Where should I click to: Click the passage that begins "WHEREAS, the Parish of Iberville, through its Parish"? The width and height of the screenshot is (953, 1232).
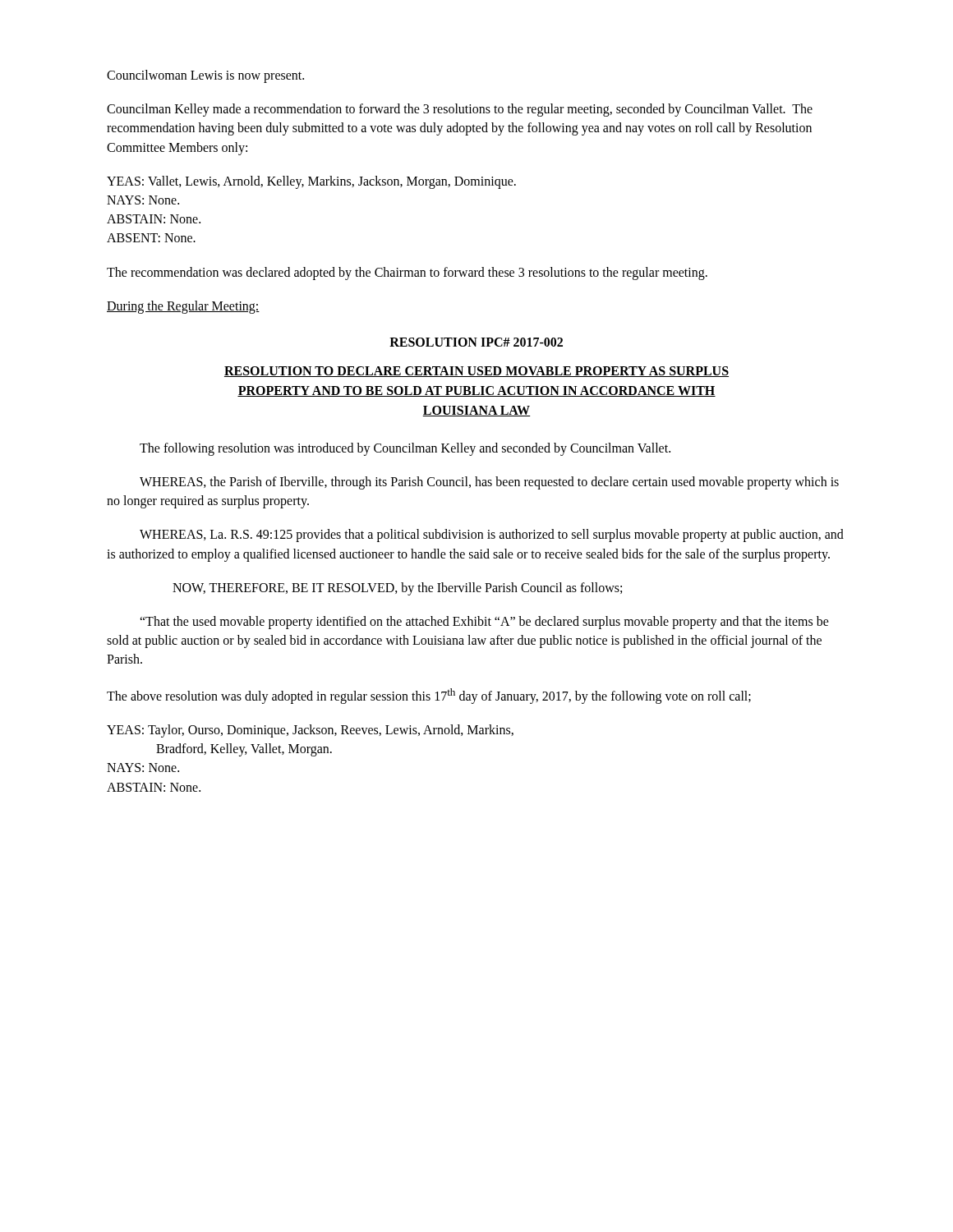[x=473, y=491]
